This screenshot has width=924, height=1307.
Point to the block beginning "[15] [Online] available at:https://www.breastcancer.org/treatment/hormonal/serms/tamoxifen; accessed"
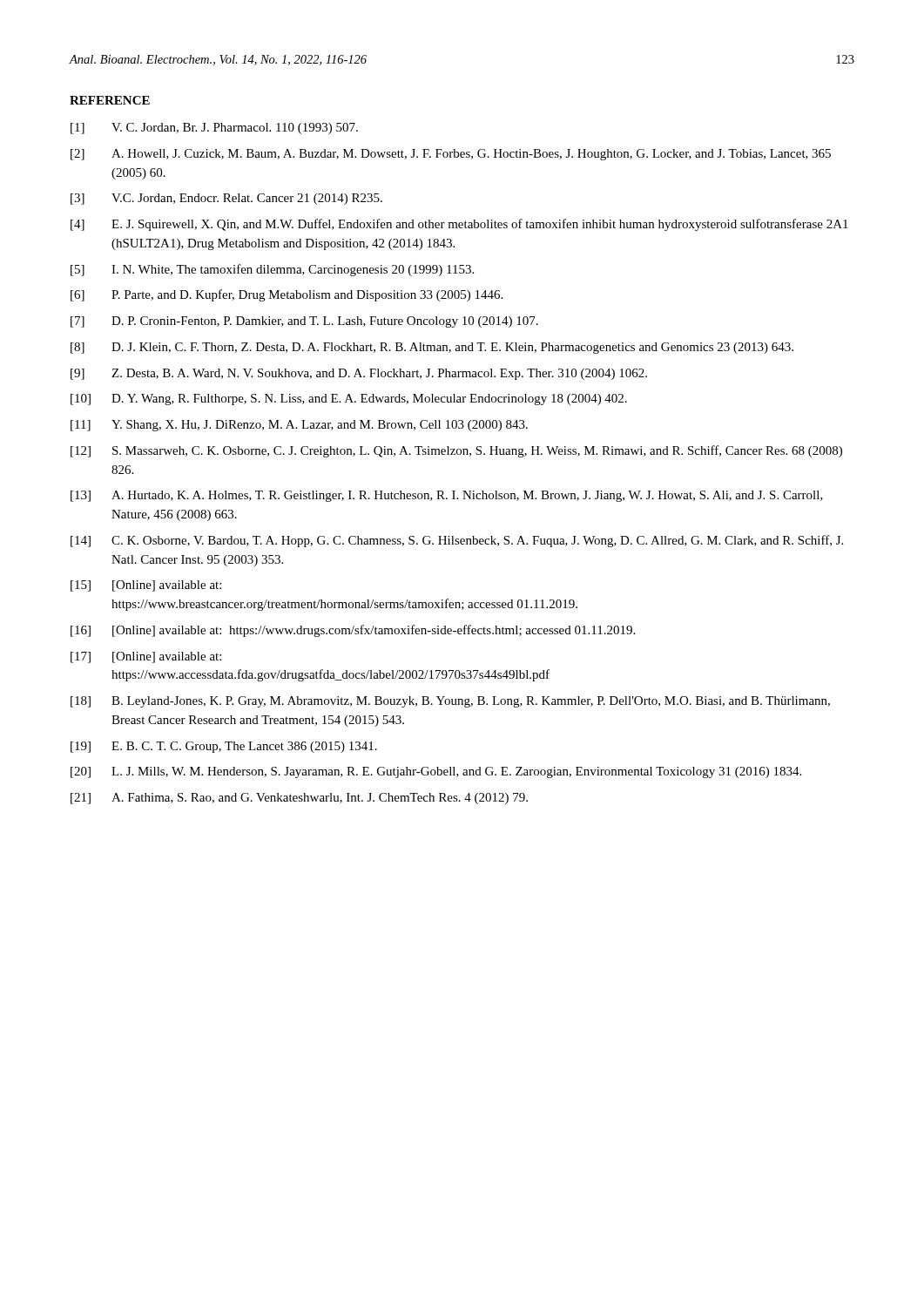pos(462,595)
